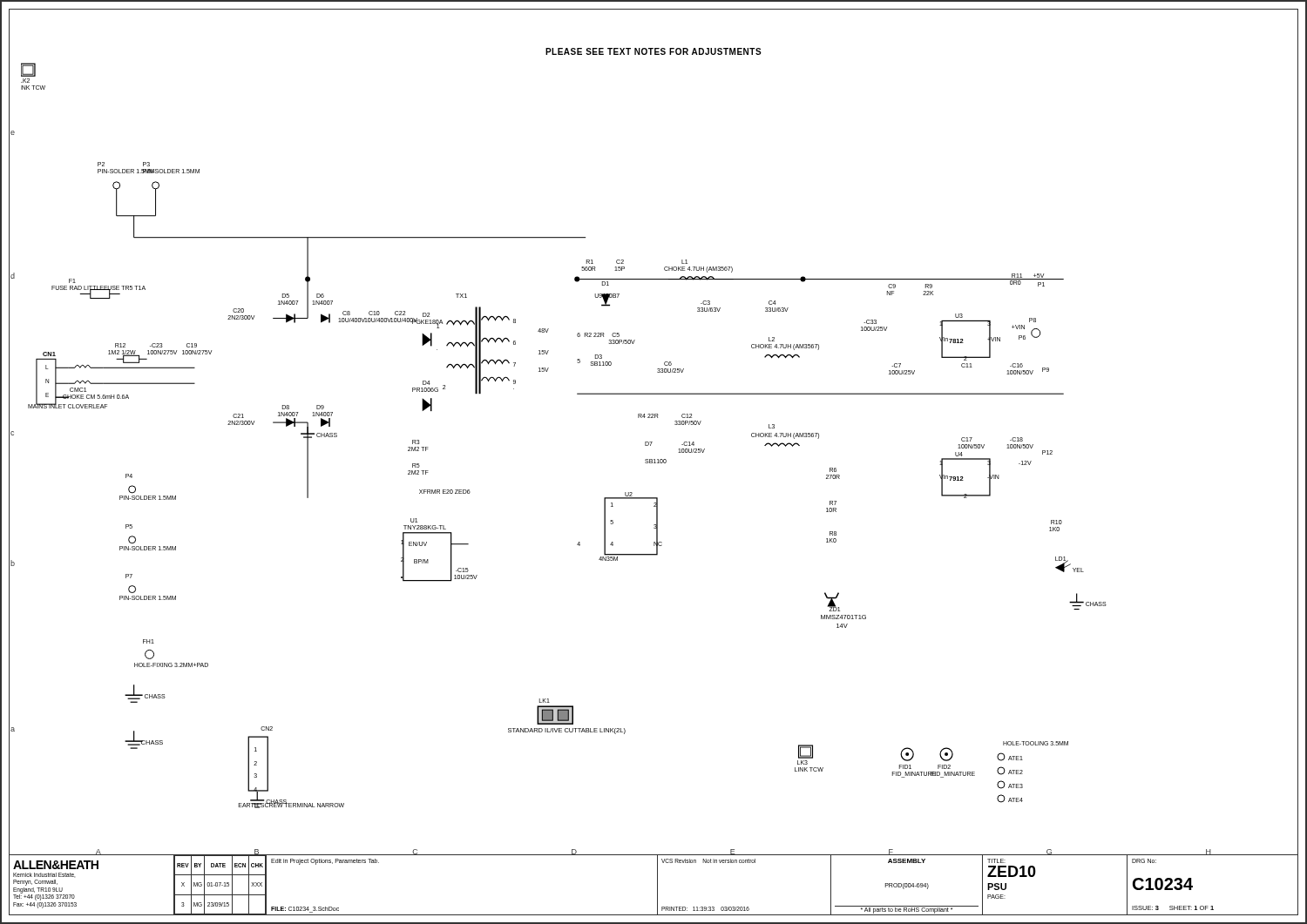The height and width of the screenshot is (924, 1307).
Task: Locate the block of text that opens with "DRG No: C10234 ISSUE:"
Action: pos(1144,861)
